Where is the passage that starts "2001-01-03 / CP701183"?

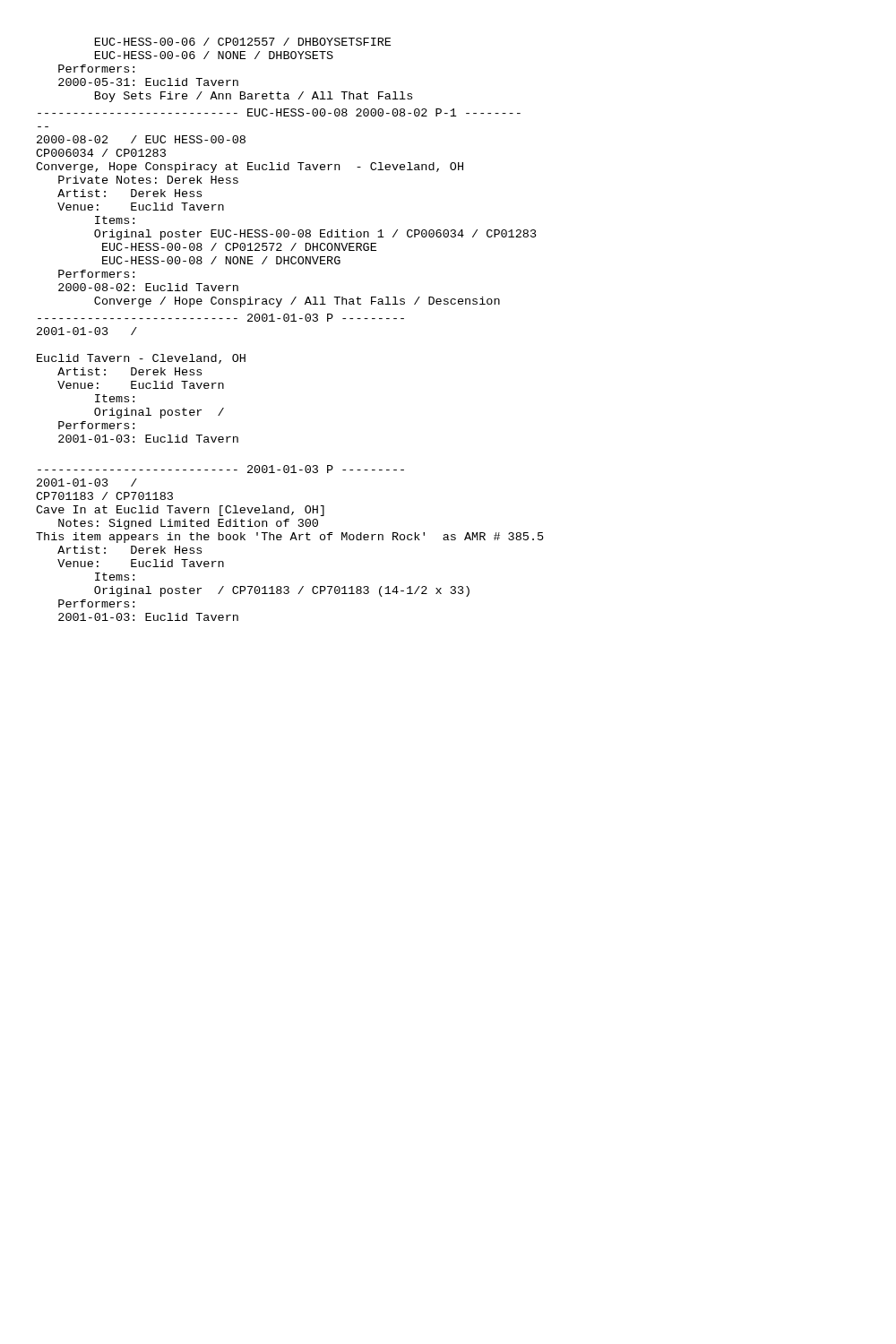tap(448, 551)
